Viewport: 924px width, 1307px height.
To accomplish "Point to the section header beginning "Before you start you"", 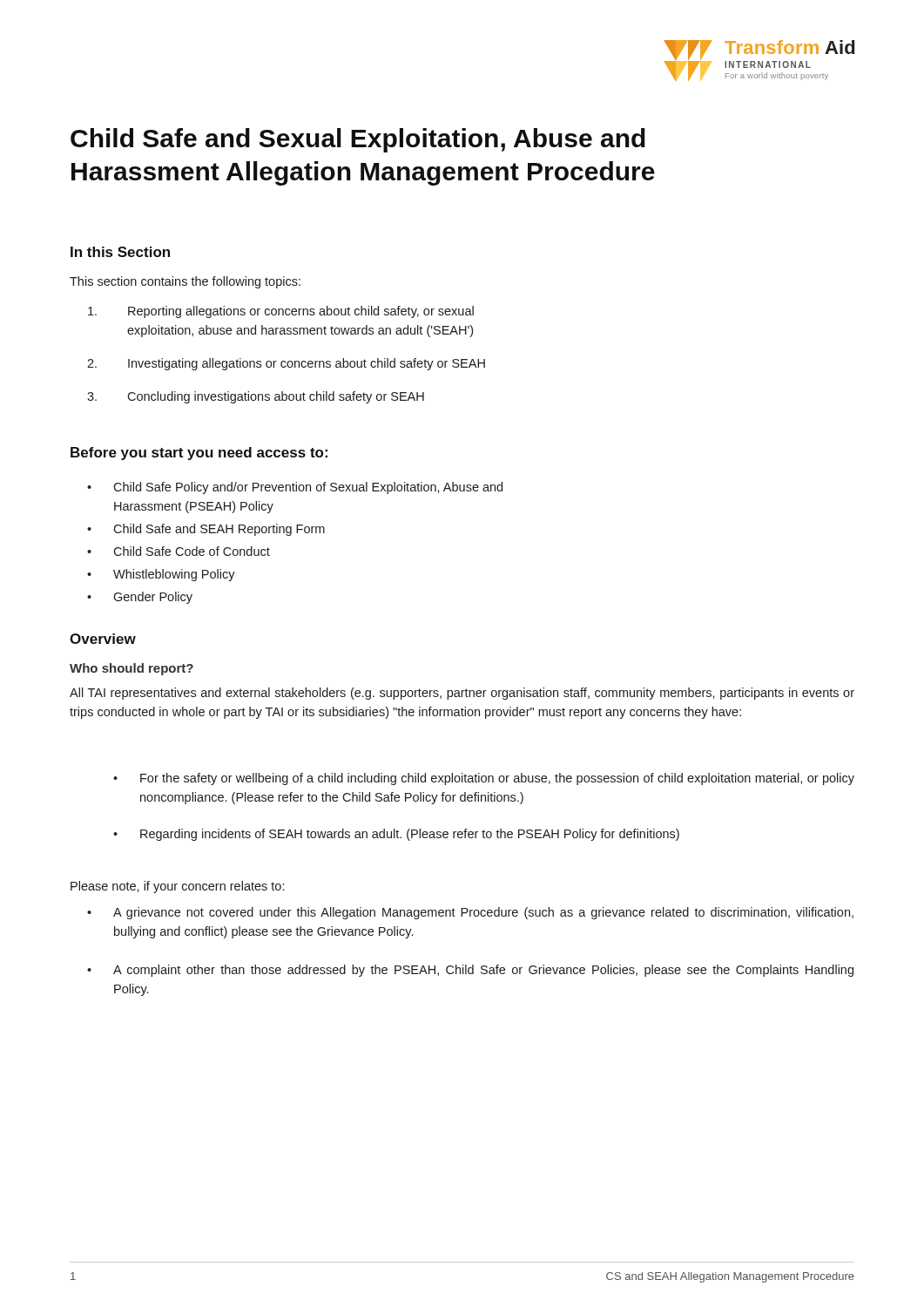I will pos(199,454).
